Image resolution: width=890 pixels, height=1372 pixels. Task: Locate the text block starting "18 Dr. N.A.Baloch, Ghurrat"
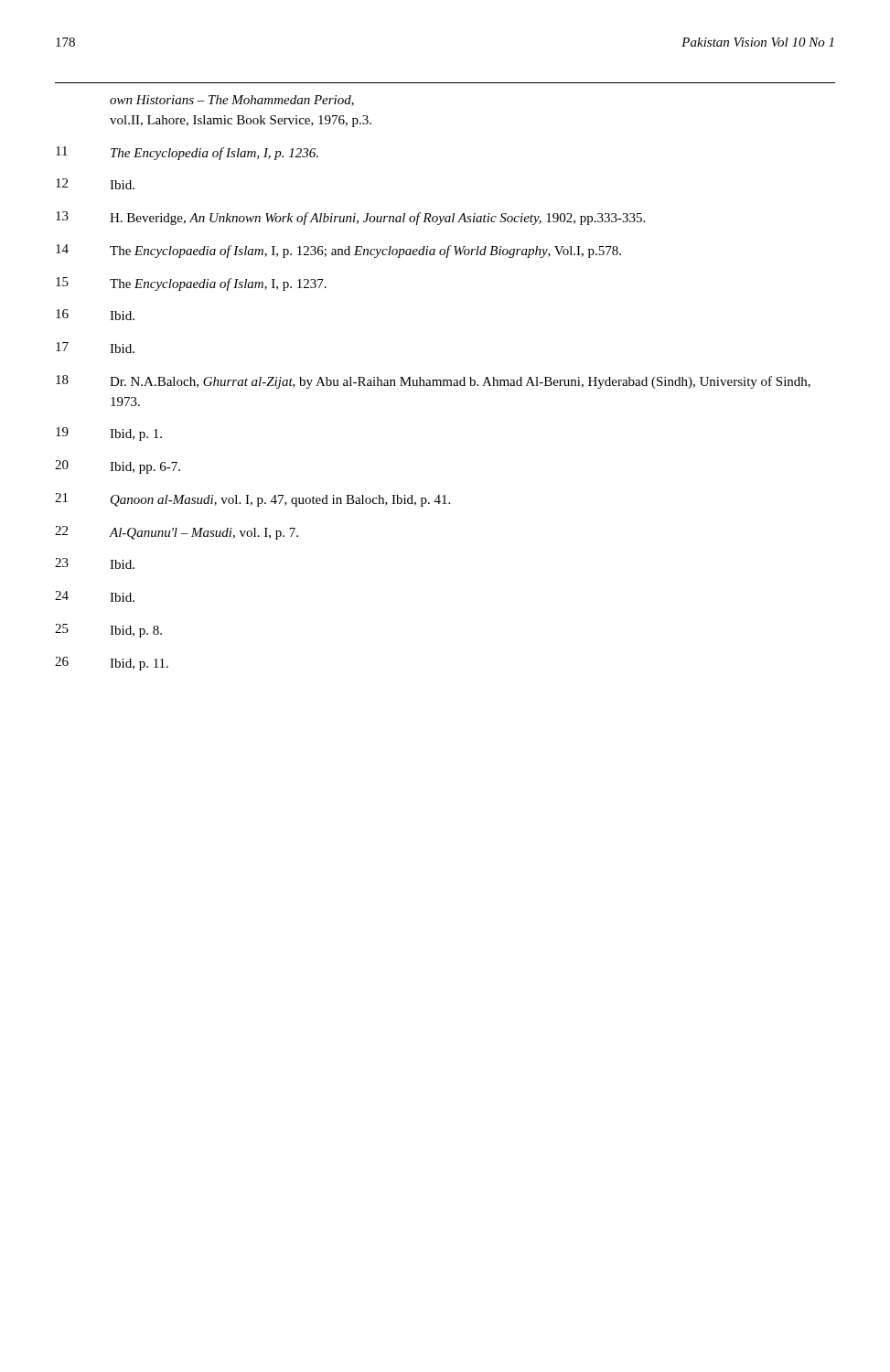point(445,392)
